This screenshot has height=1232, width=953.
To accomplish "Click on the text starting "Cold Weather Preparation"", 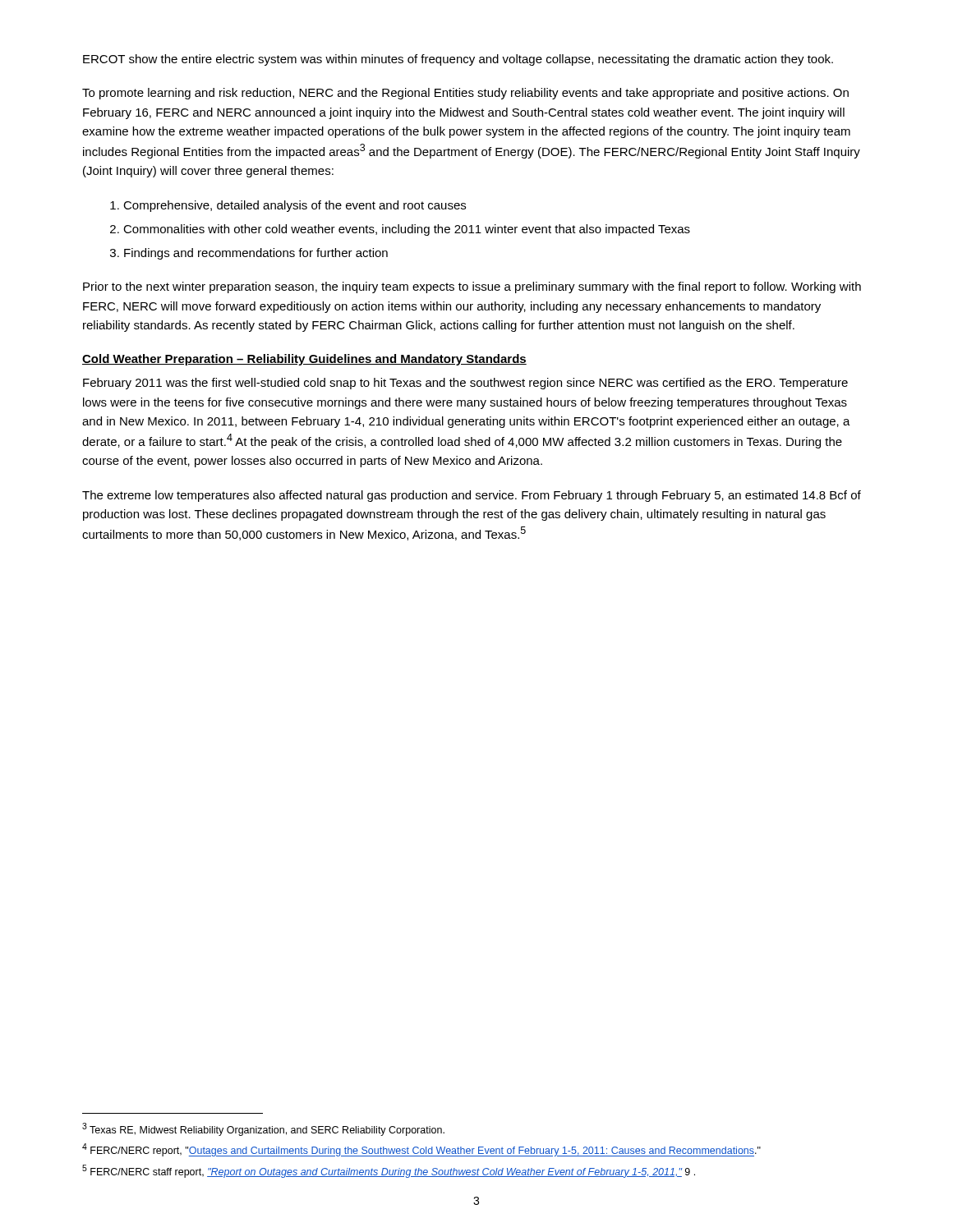I will point(304,359).
